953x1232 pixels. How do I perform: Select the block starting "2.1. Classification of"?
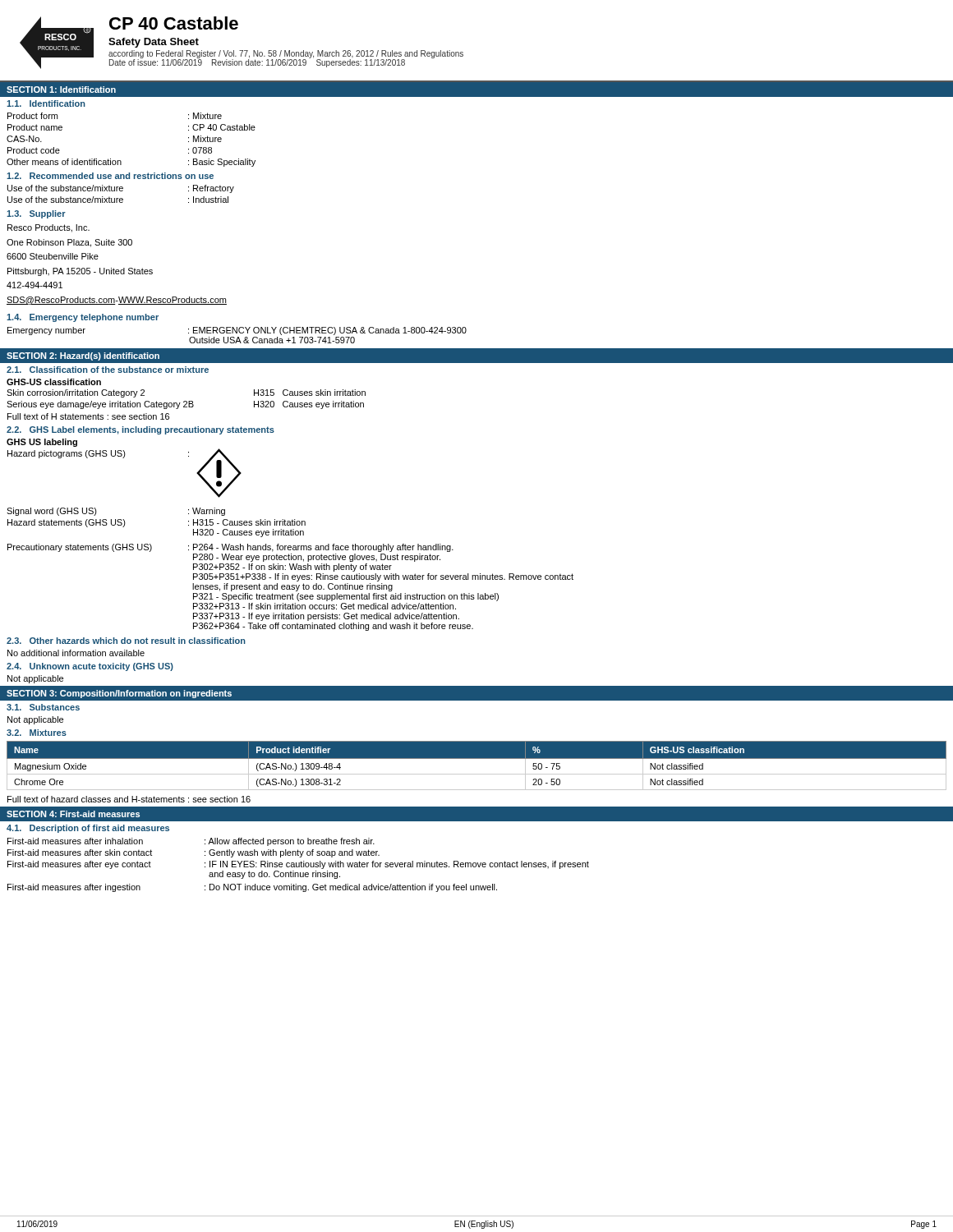click(x=108, y=369)
